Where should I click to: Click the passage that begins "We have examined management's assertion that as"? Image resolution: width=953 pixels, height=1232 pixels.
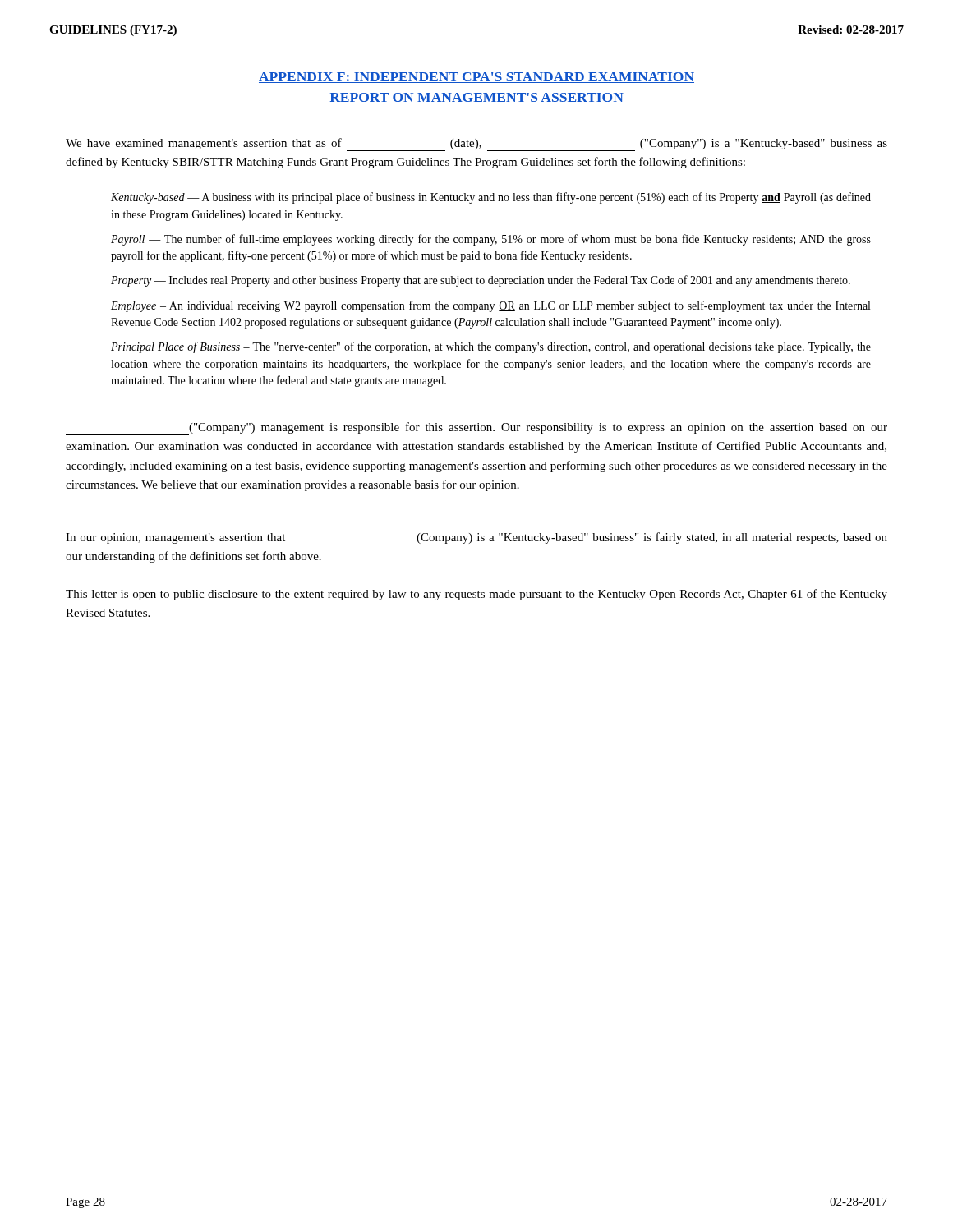pyautogui.click(x=476, y=150)
